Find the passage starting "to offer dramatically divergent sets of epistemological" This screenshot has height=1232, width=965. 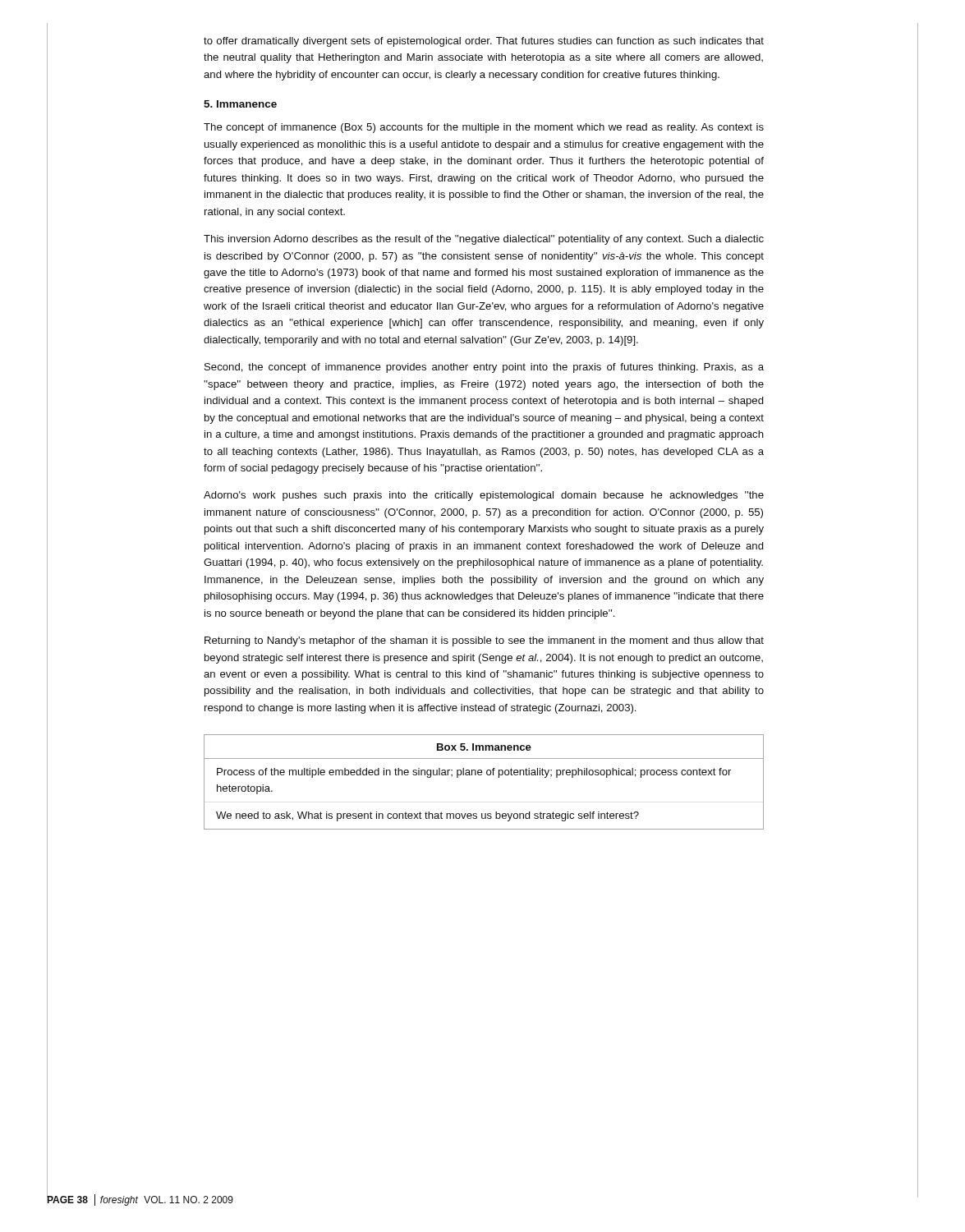[484, 58]
